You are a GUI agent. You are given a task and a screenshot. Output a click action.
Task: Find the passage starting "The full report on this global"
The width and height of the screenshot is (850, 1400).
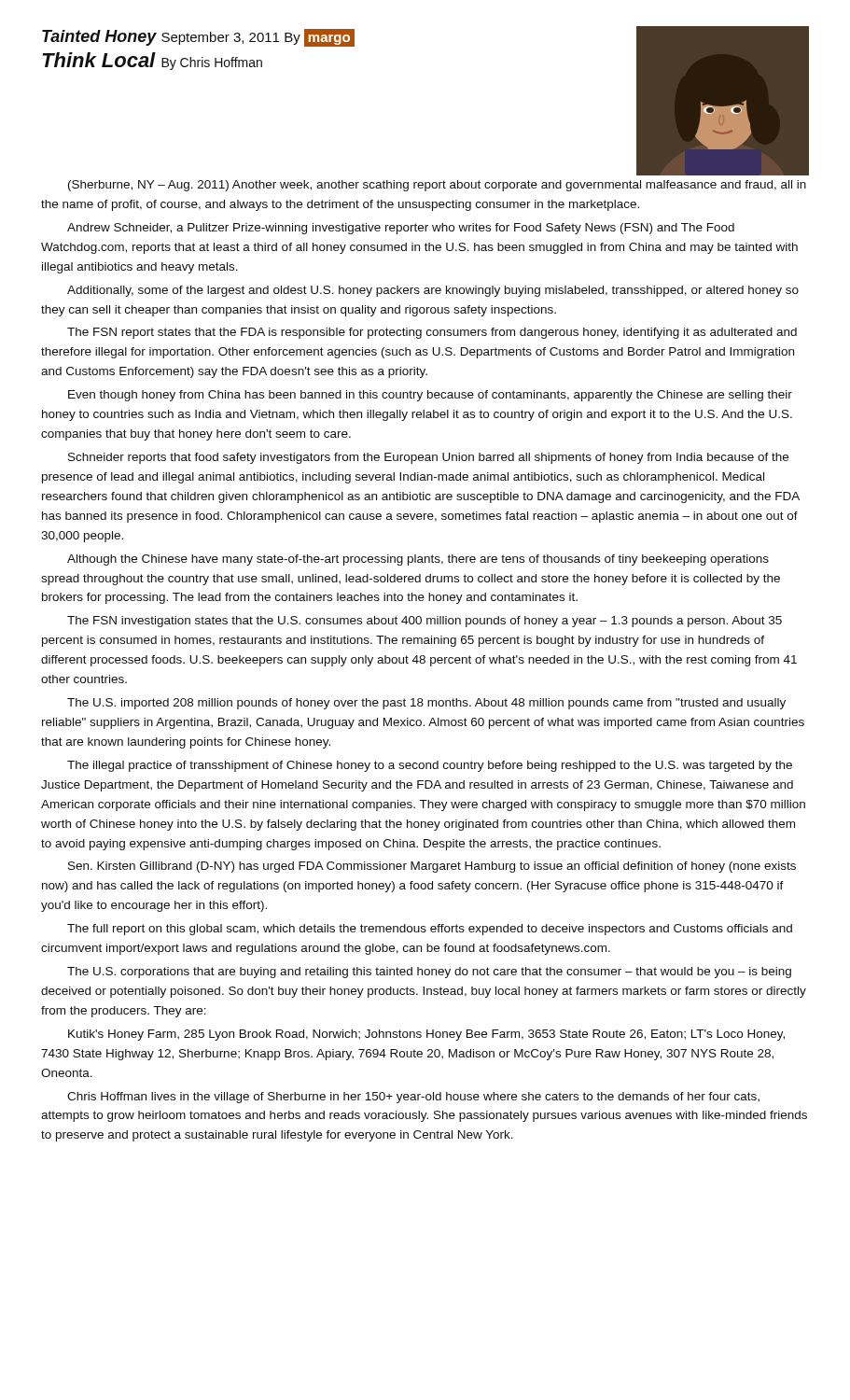(x=417, y=938)
